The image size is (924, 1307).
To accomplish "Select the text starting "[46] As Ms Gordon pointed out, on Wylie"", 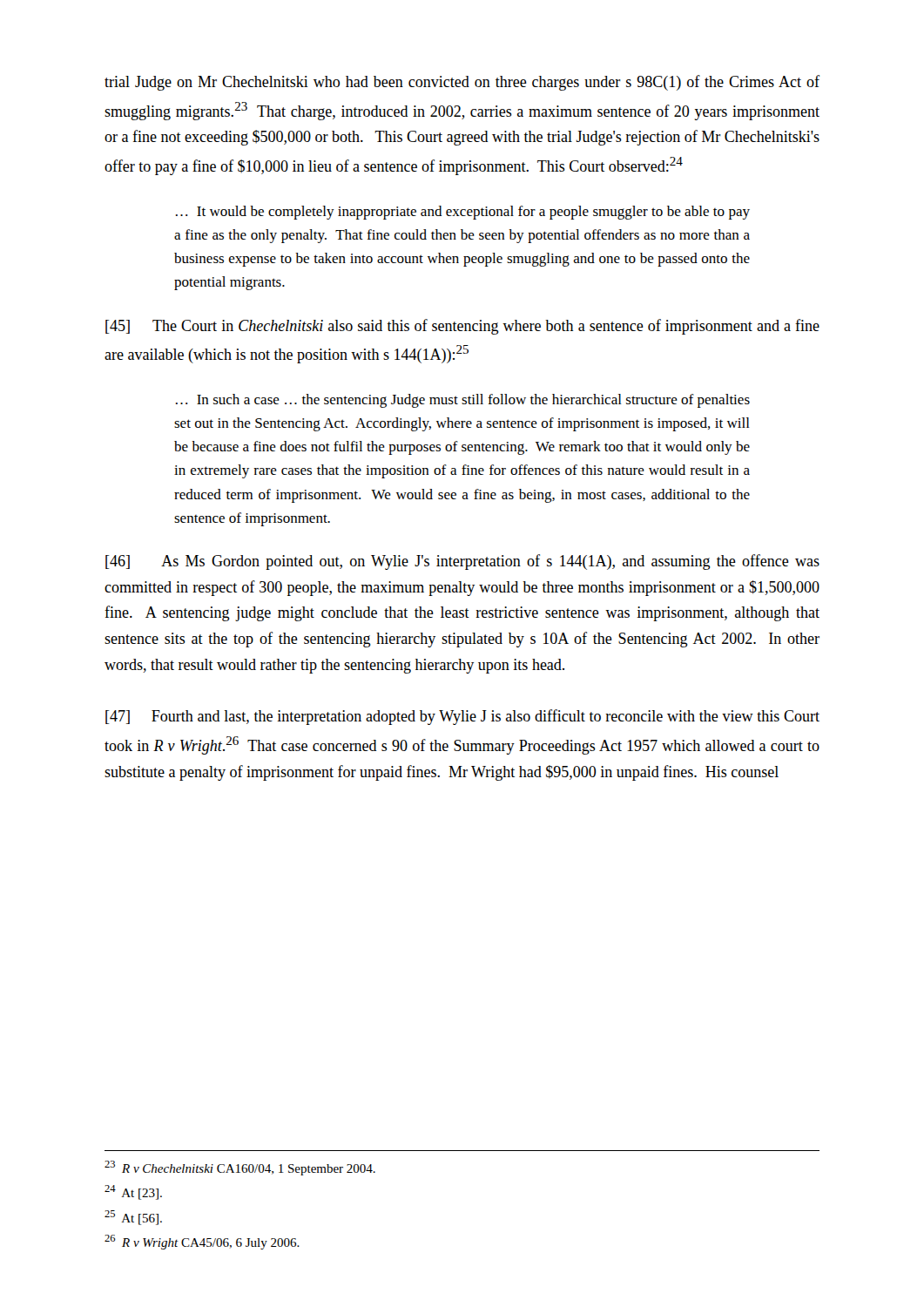I will [x=462, y=613].
